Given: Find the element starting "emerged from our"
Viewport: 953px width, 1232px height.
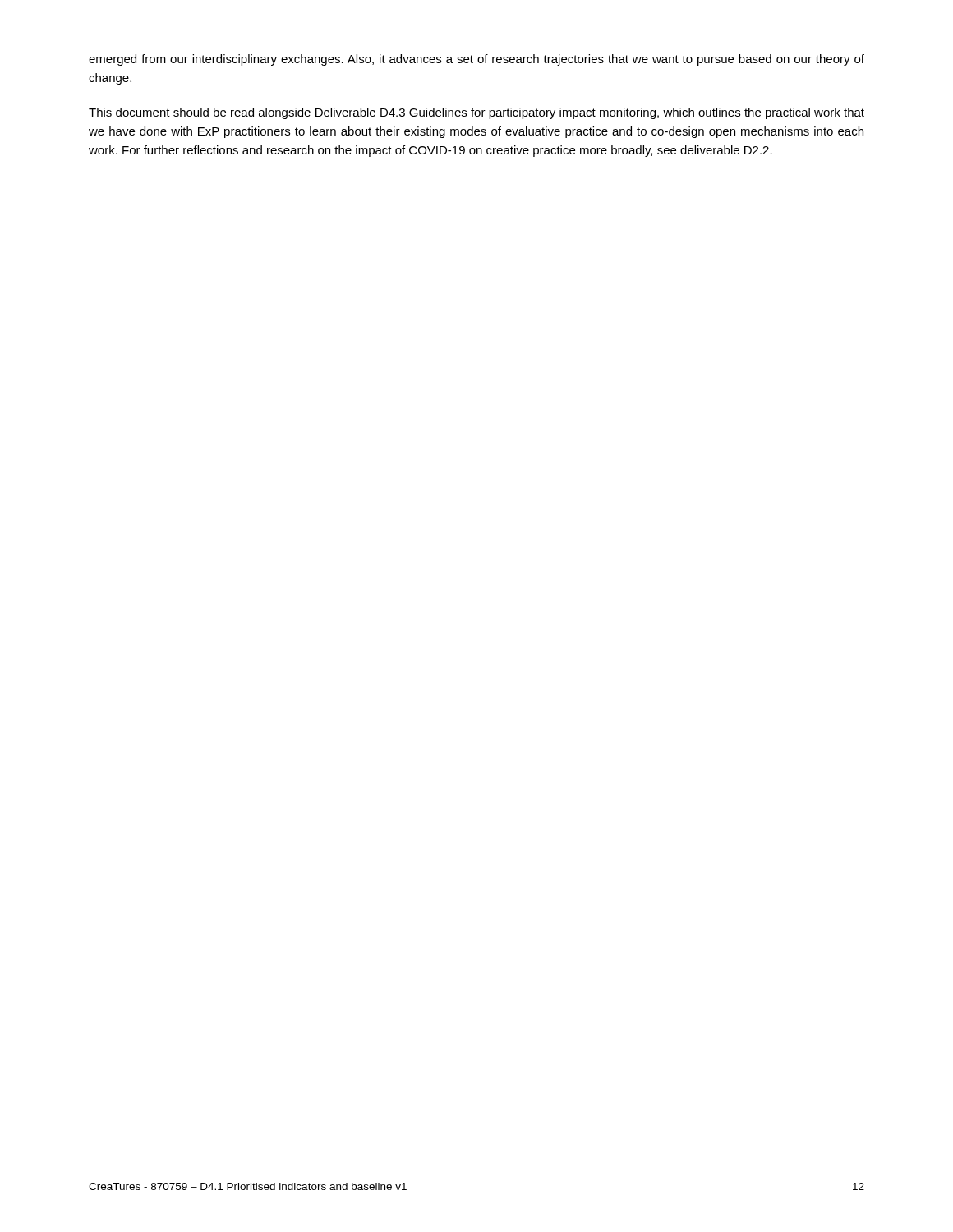Looking at the screenshot, I should 476,68.
